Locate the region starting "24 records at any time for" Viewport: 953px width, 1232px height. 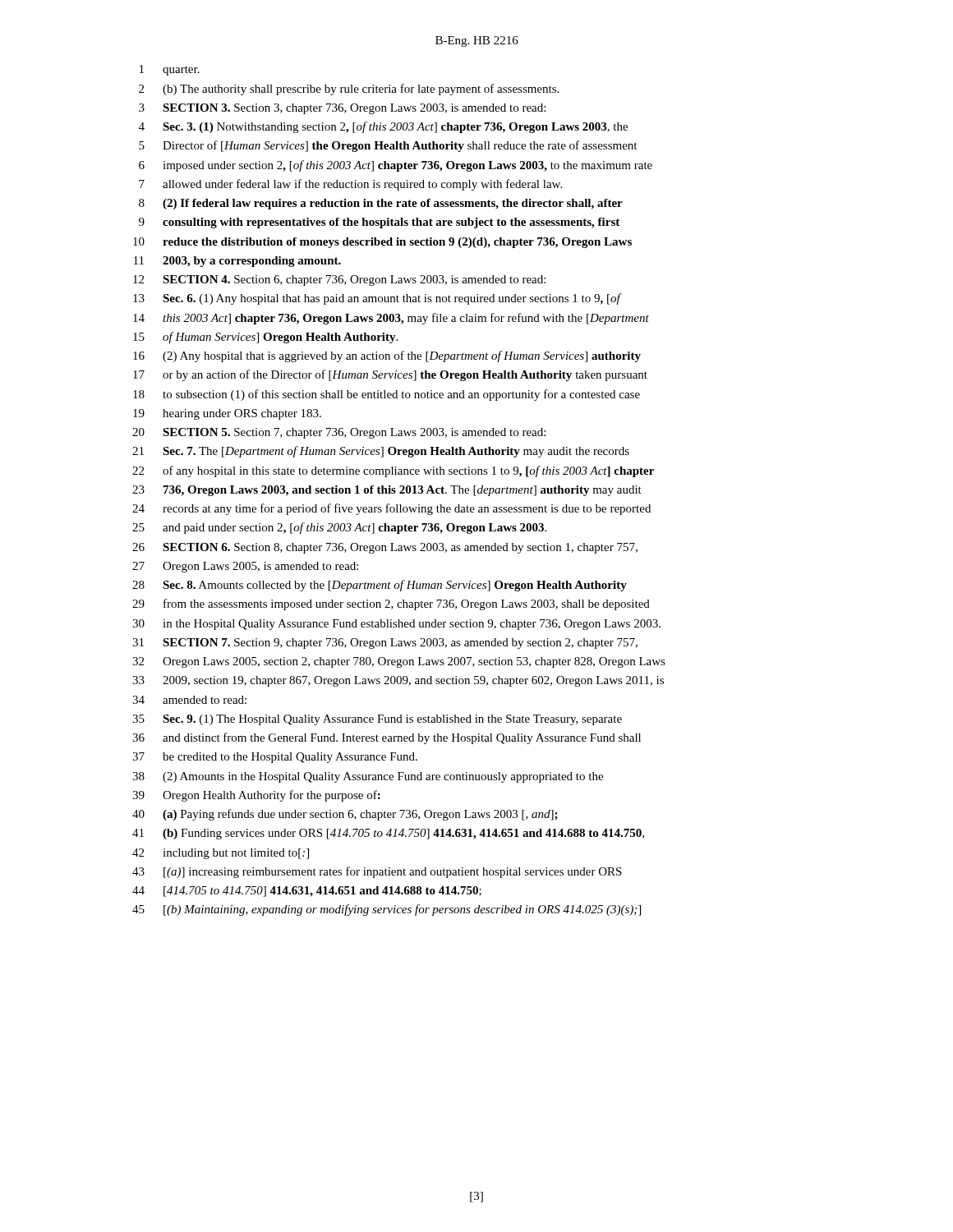(476, 509)
